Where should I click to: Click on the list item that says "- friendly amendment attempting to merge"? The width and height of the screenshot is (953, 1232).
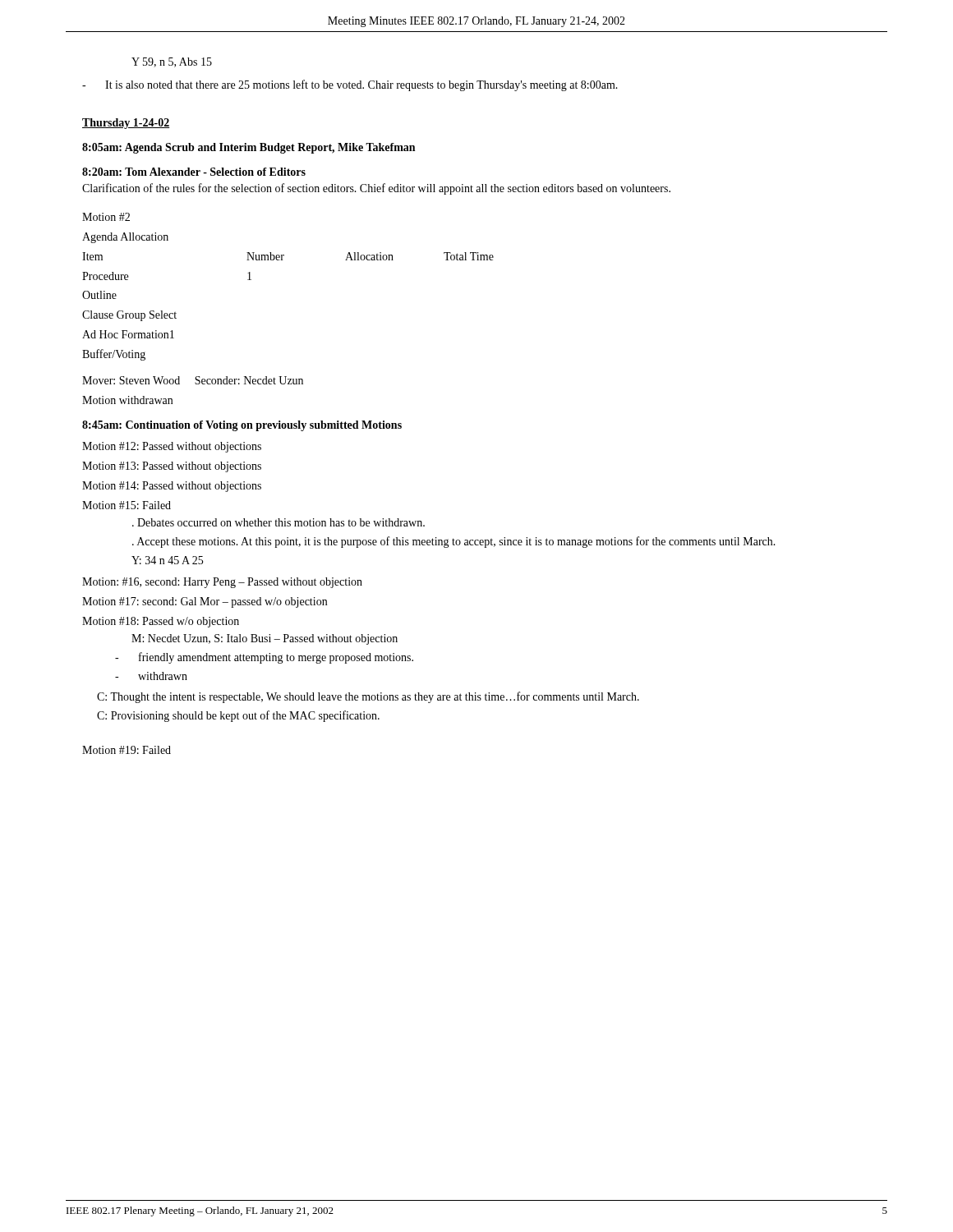(265, 657)
